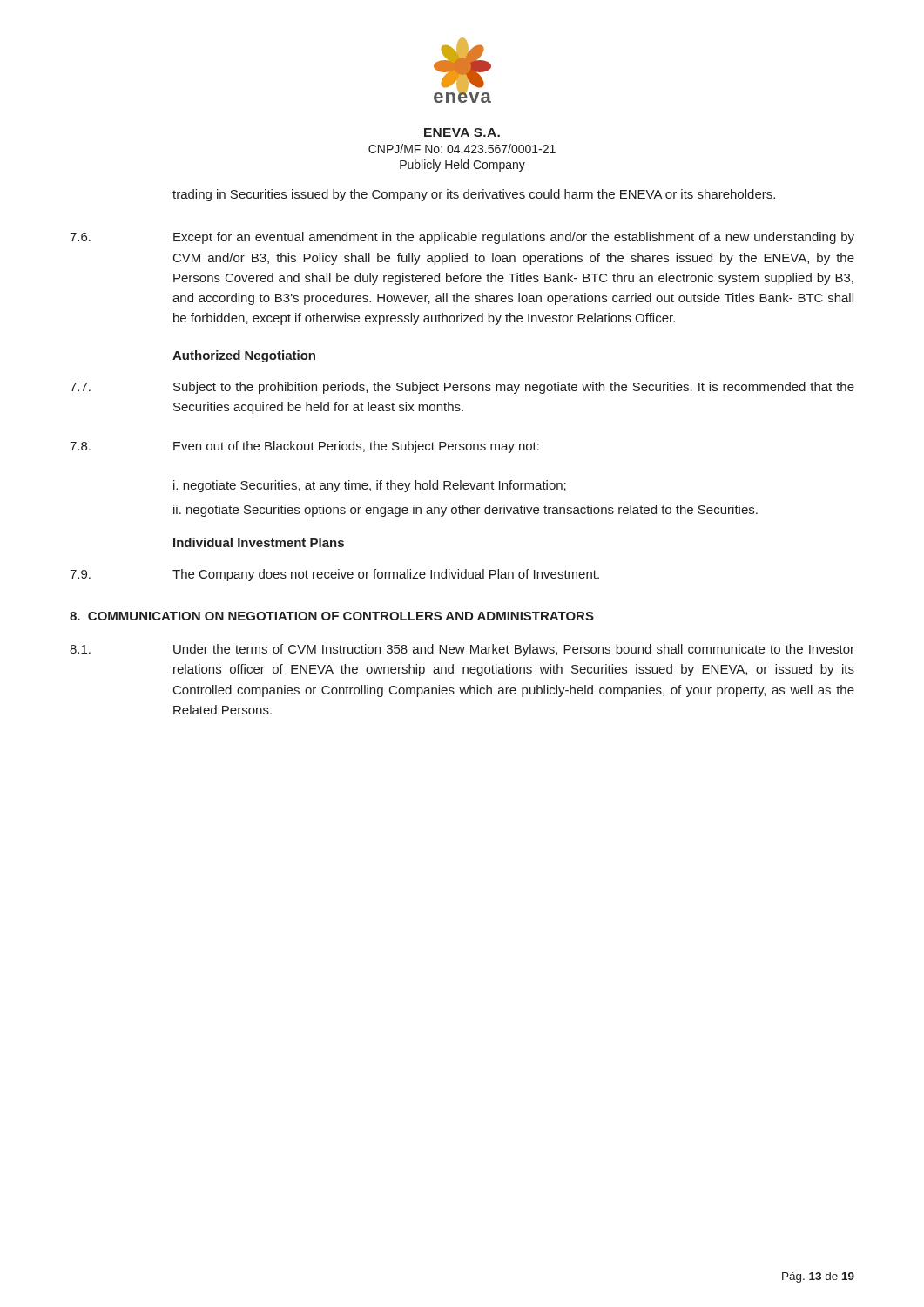924x1307 pixels.
Task: Locate the region starting "6. Except for an eventual amendment"
Action: coord(462,277)
